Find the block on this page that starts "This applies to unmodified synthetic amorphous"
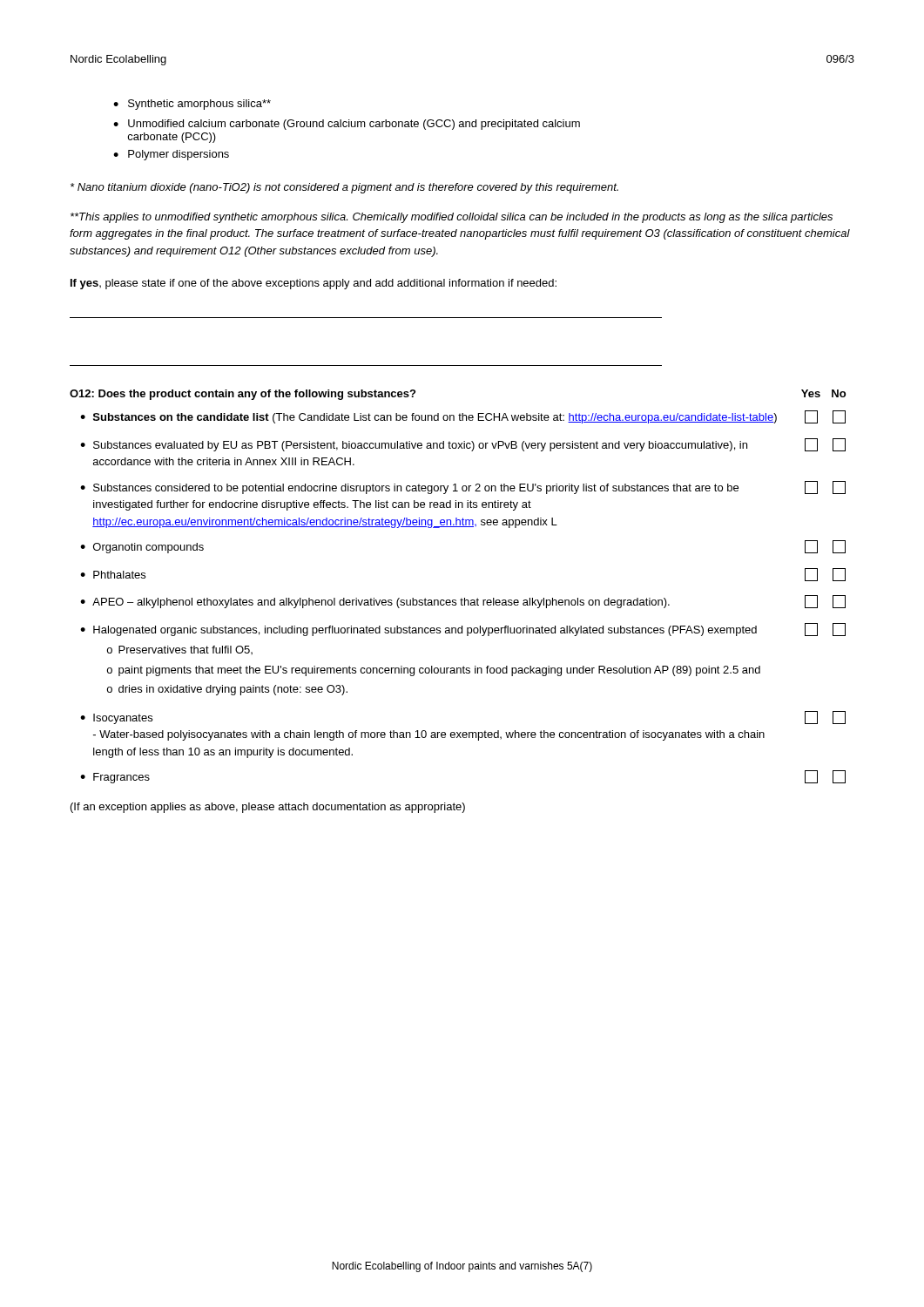924x1307 pixels. (x=460, y=233)
